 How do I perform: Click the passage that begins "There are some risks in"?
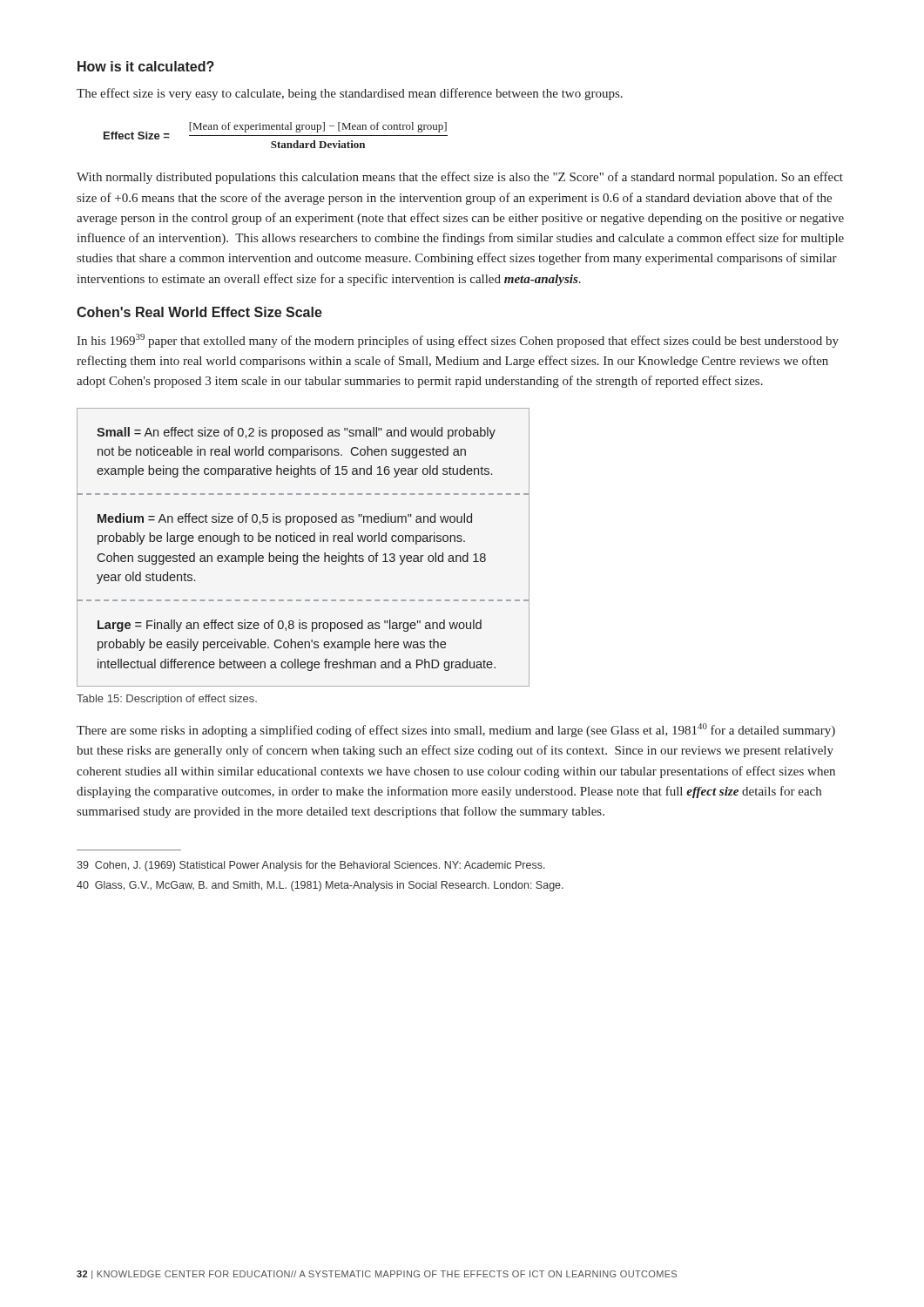456,770
